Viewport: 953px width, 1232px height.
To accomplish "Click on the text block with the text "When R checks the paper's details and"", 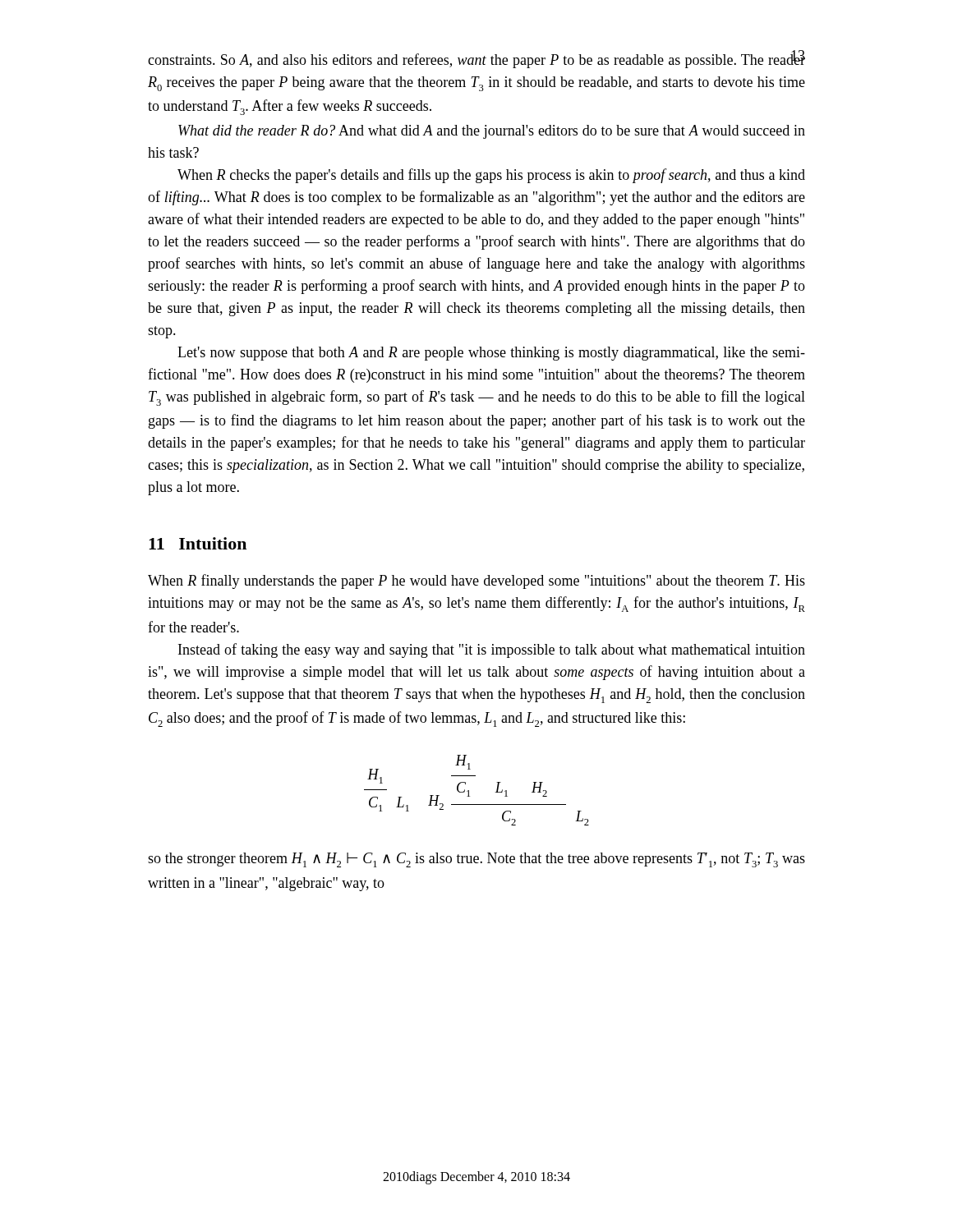I will pyautogui.click(x=476, y=253).
